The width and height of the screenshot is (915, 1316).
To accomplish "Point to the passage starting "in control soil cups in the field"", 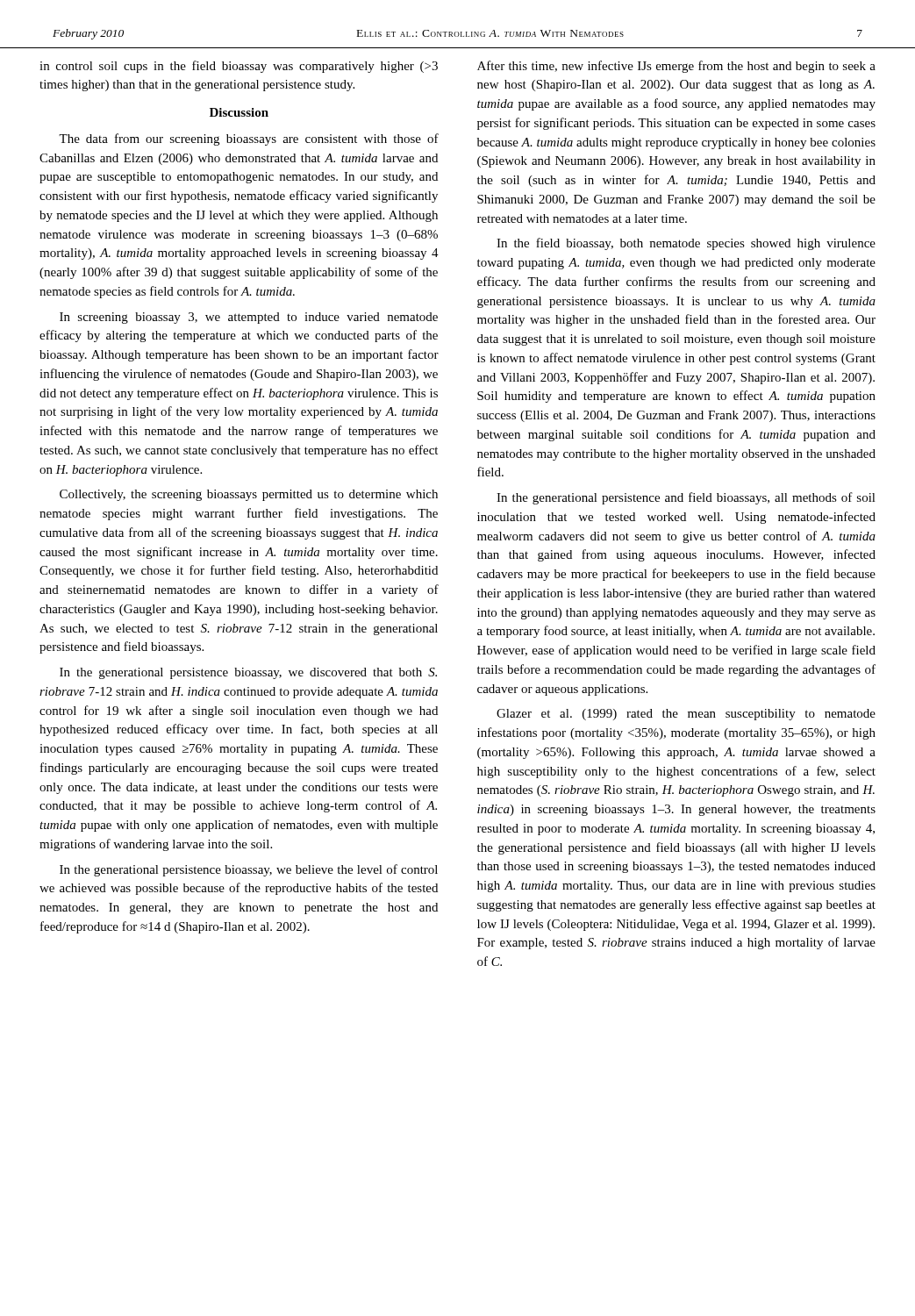I will [x=239, y=76].
